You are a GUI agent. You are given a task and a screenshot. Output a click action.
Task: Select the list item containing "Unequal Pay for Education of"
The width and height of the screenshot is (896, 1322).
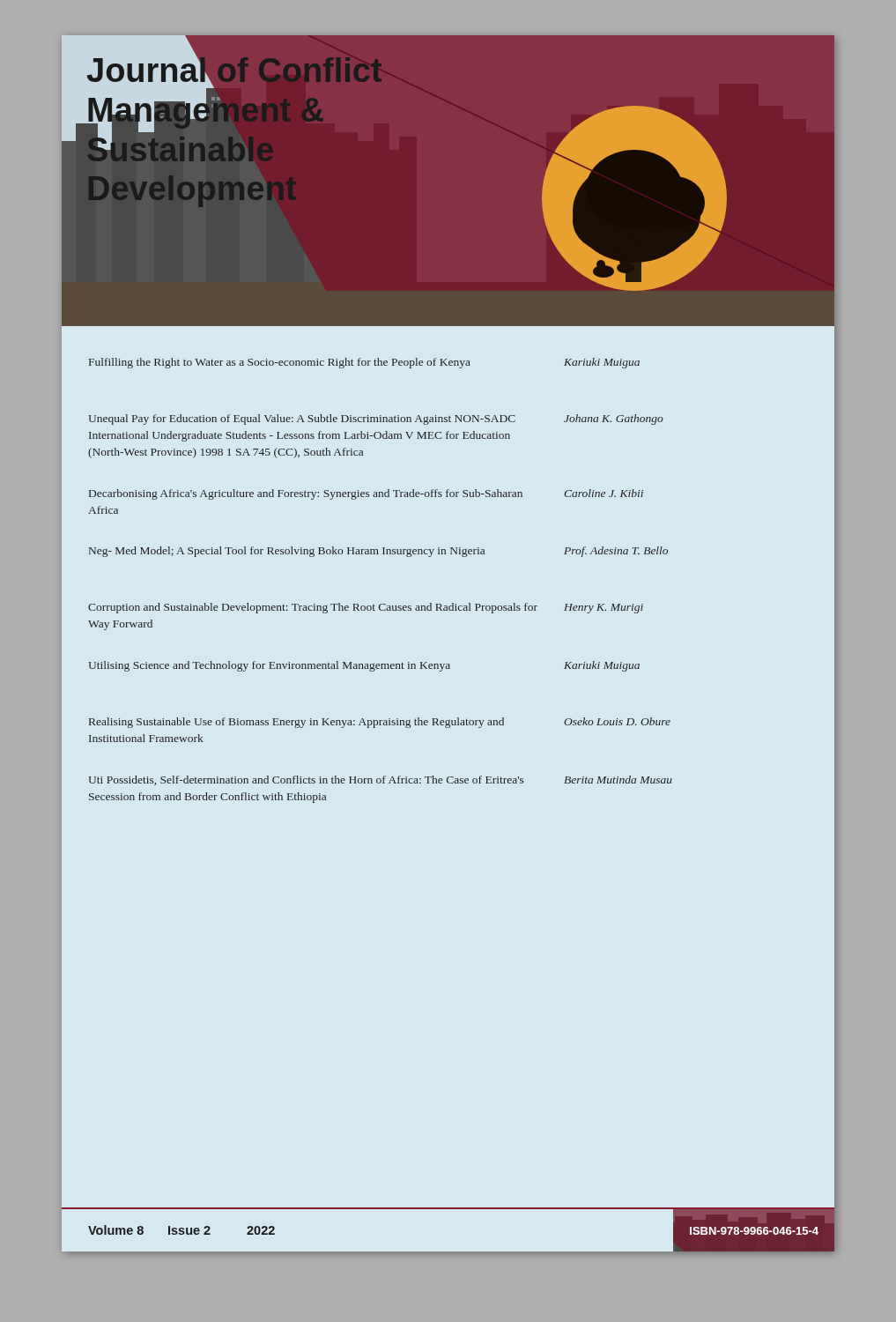414,436
